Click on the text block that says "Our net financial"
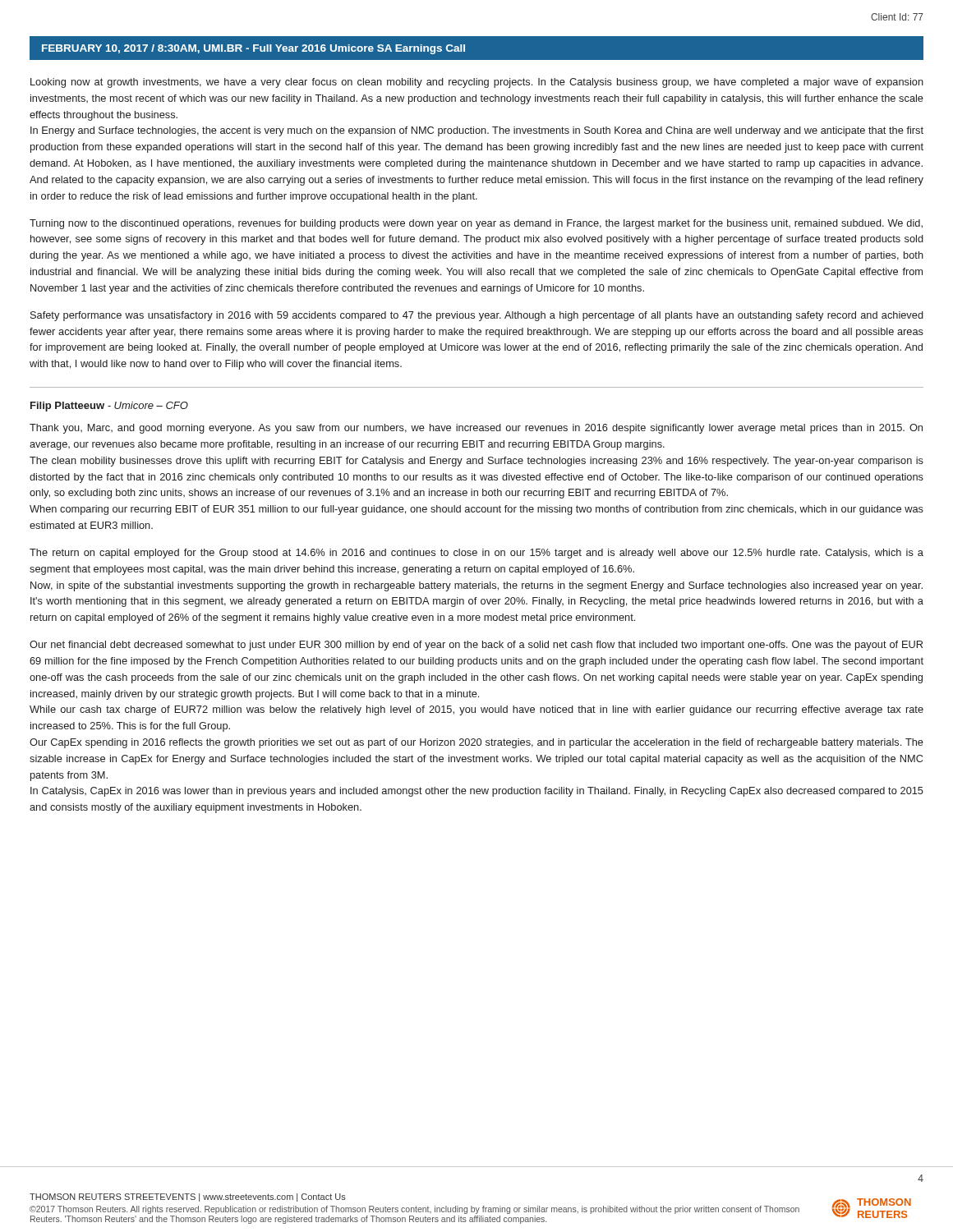Image resolution: width=953 pixels, height=1232 pixels. point(476,646)
